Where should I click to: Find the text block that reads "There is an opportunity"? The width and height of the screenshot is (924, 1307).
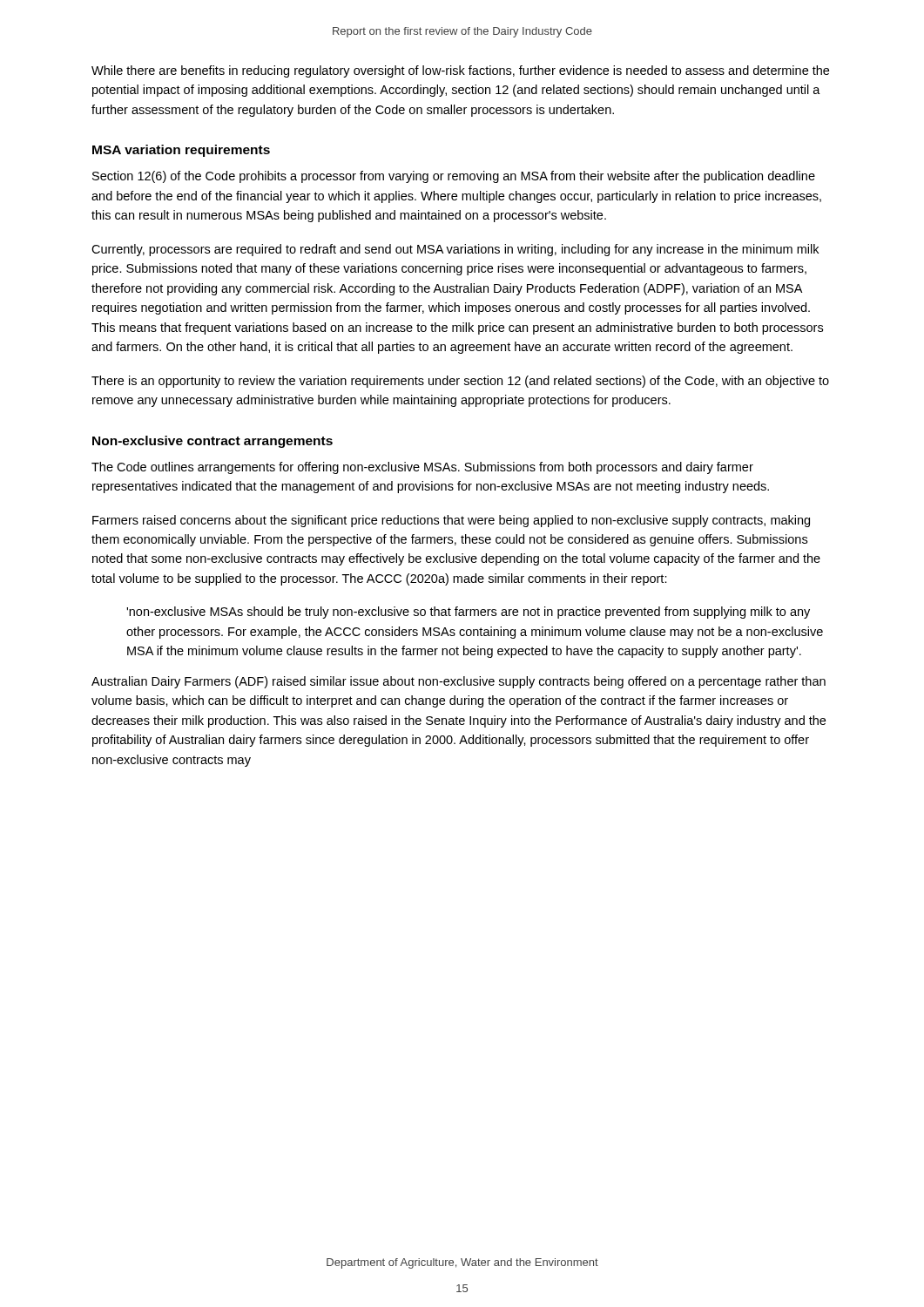coord(460,390)
